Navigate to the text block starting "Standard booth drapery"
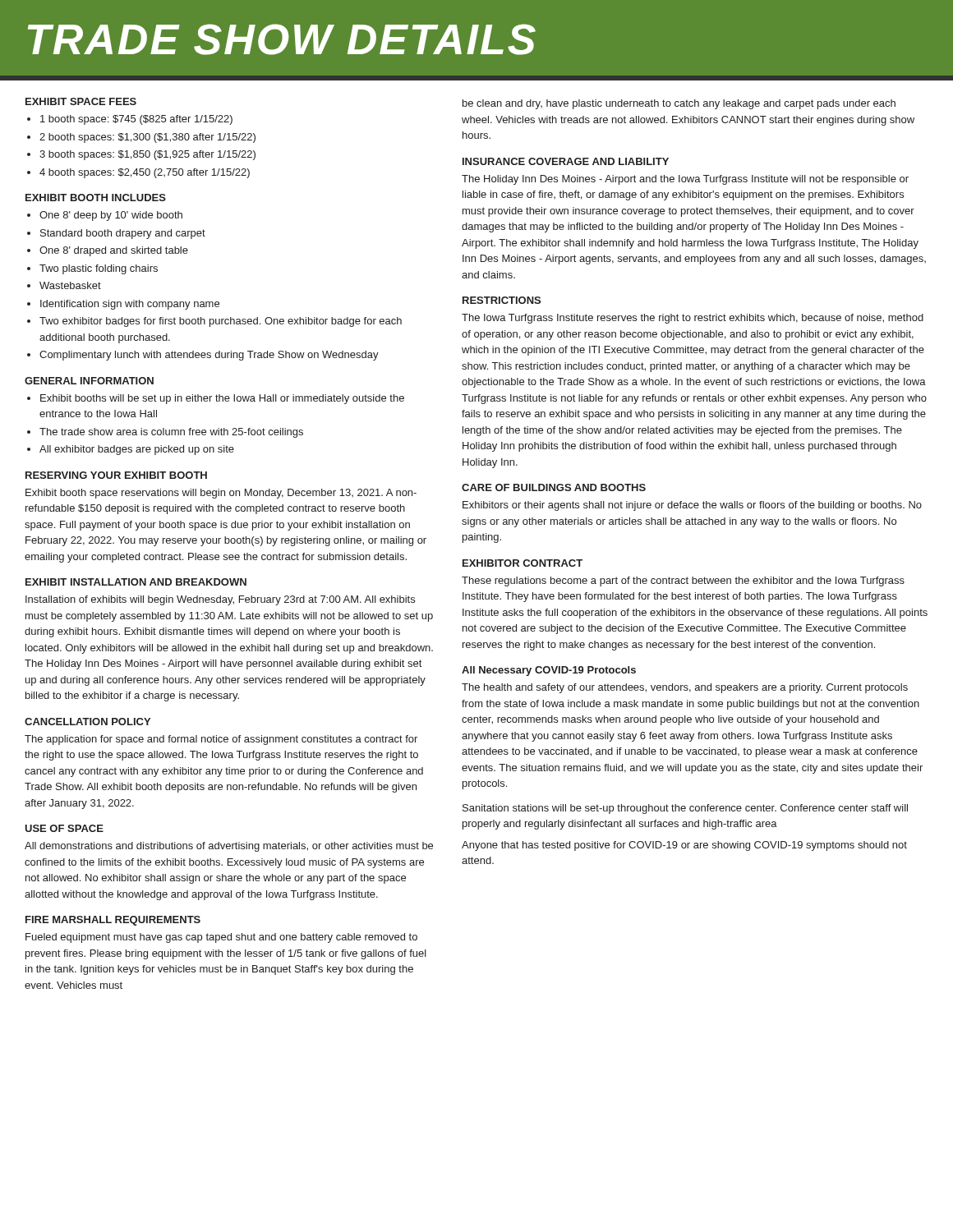 click(122, 232)
